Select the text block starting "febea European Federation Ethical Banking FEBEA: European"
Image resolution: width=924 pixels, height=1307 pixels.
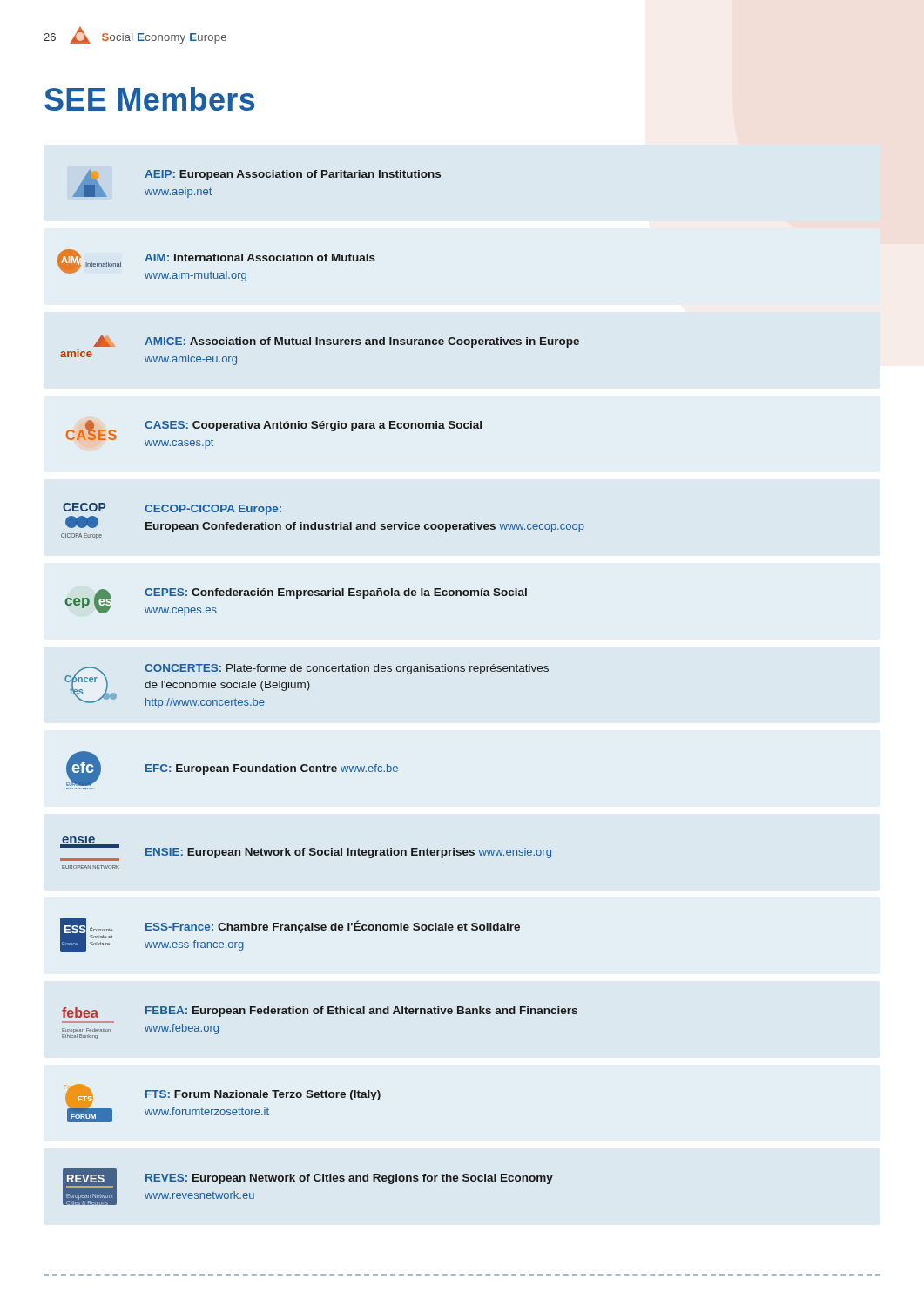click(459, 1019)
